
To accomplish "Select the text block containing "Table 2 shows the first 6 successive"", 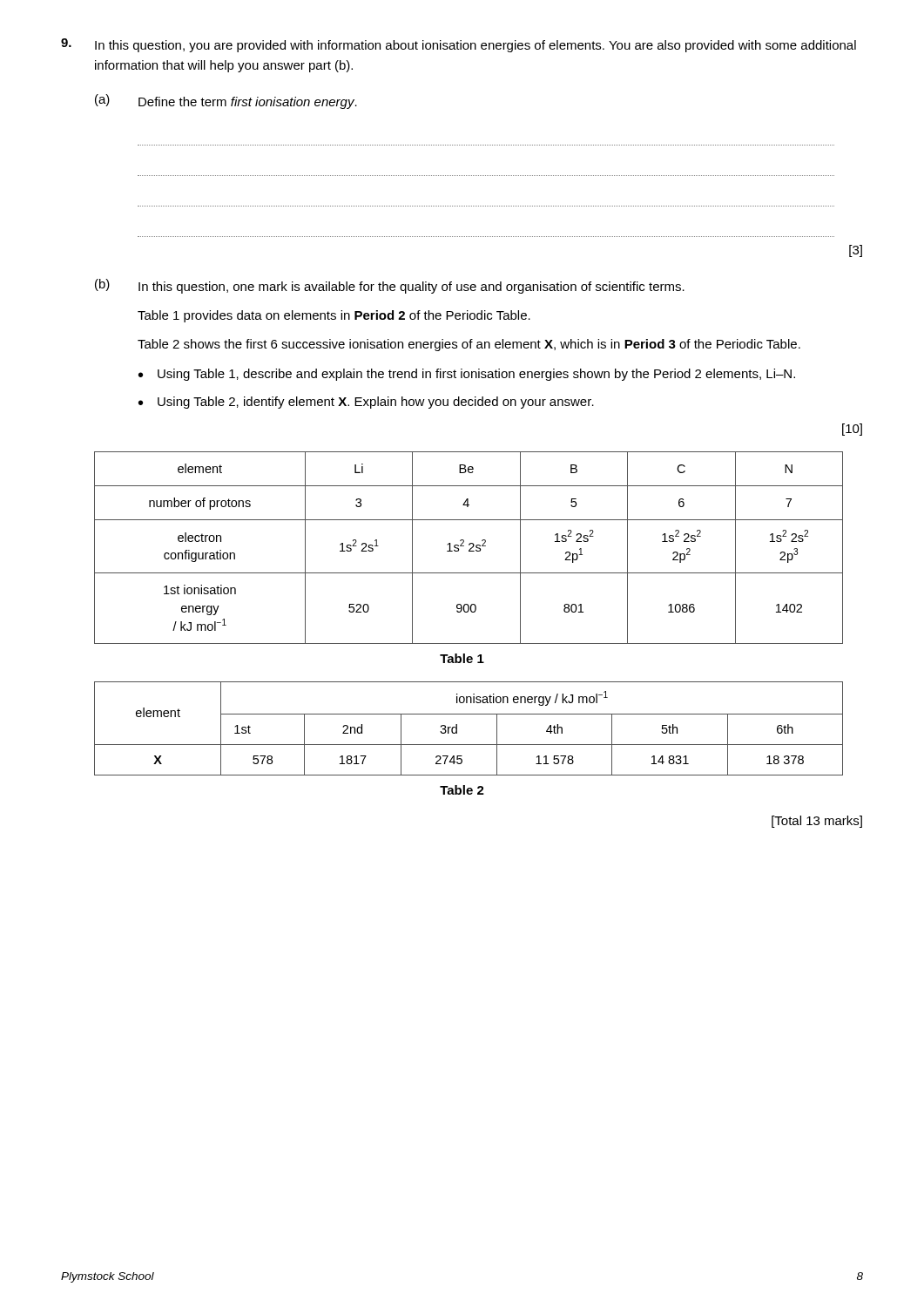I will point(469,344).
